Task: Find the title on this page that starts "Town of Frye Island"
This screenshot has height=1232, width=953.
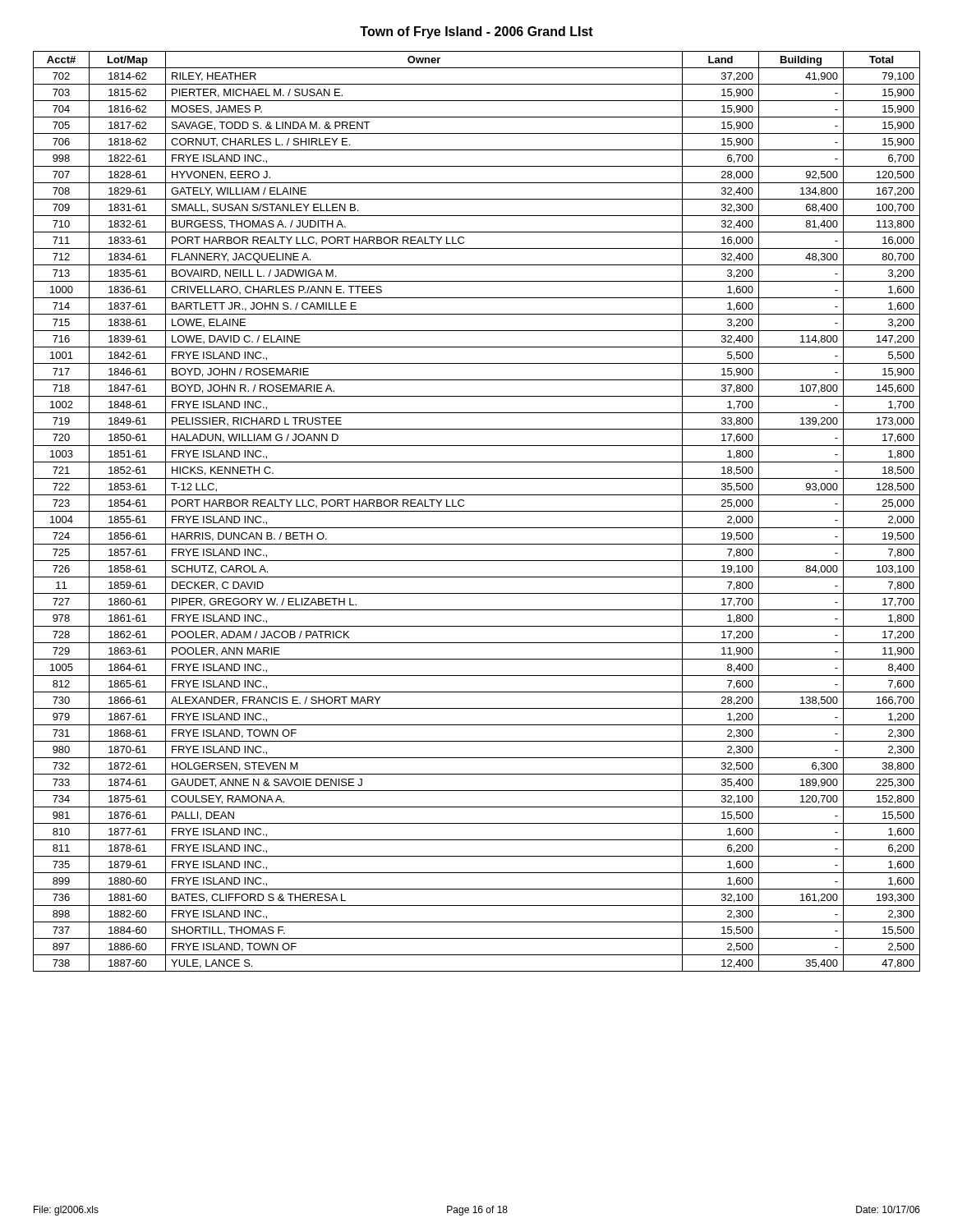Action: point(476,32)
